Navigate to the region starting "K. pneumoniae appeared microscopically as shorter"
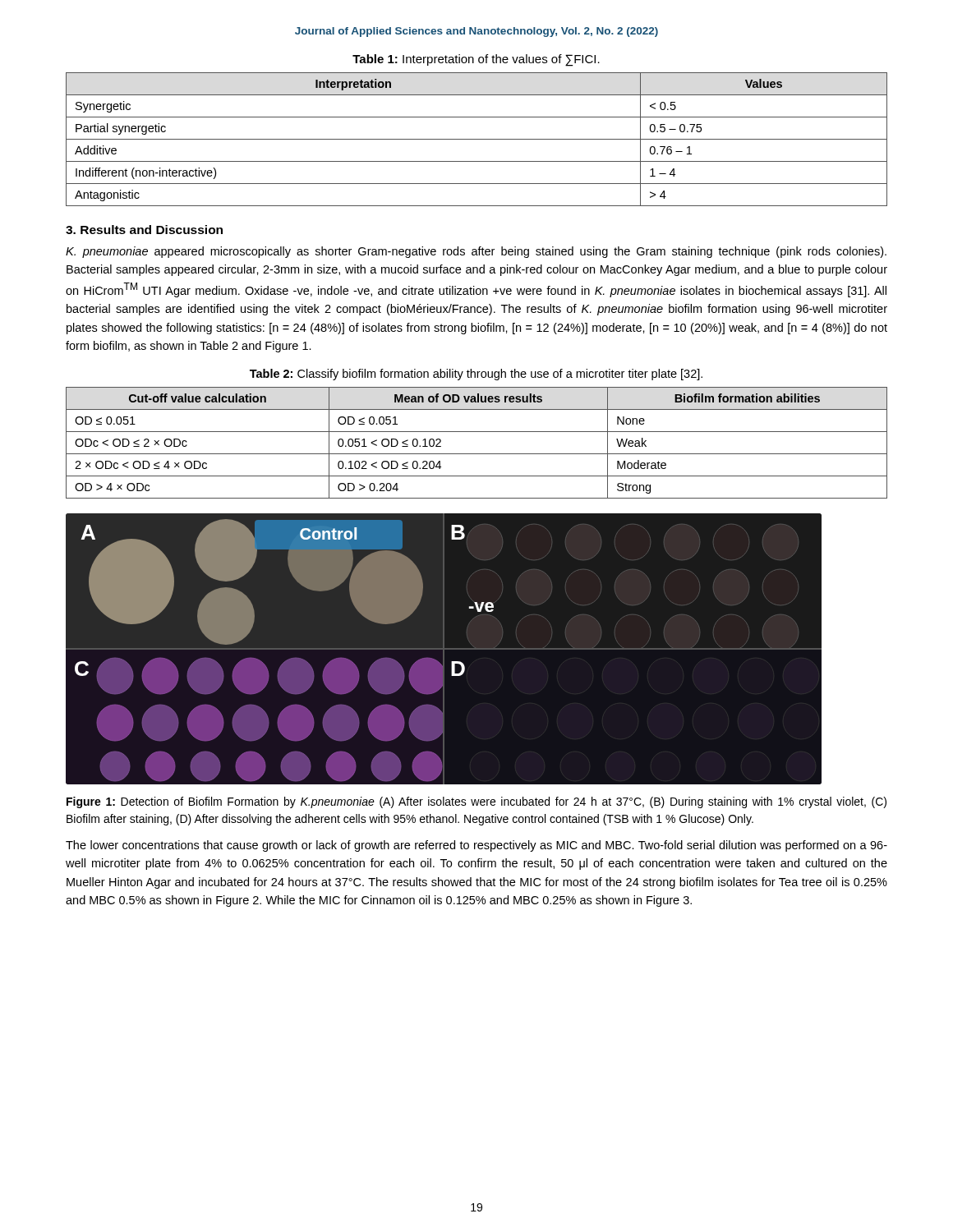This screenshot has width=953, height=1232. pos(476,299)
